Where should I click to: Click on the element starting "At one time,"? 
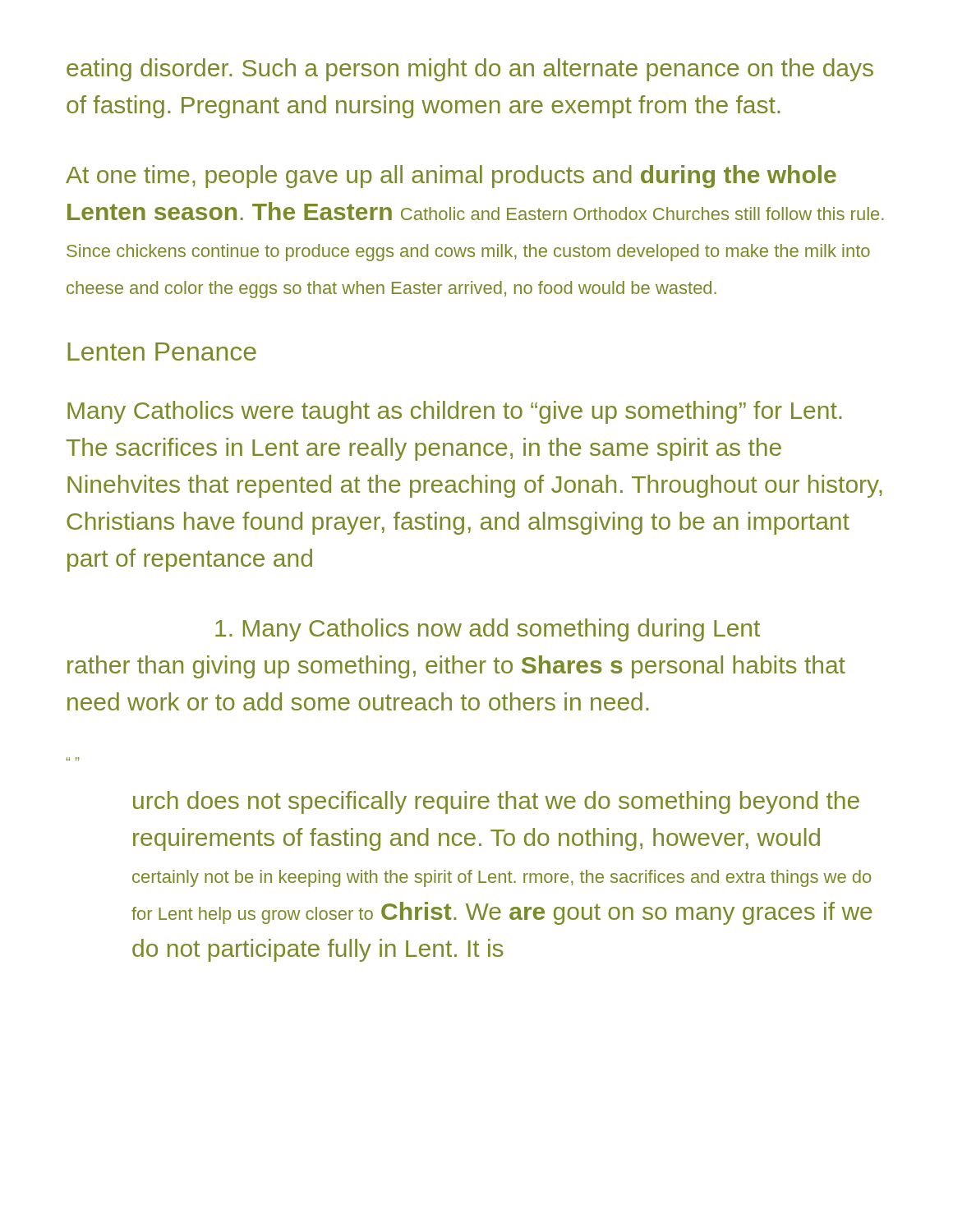click(475, 230)
